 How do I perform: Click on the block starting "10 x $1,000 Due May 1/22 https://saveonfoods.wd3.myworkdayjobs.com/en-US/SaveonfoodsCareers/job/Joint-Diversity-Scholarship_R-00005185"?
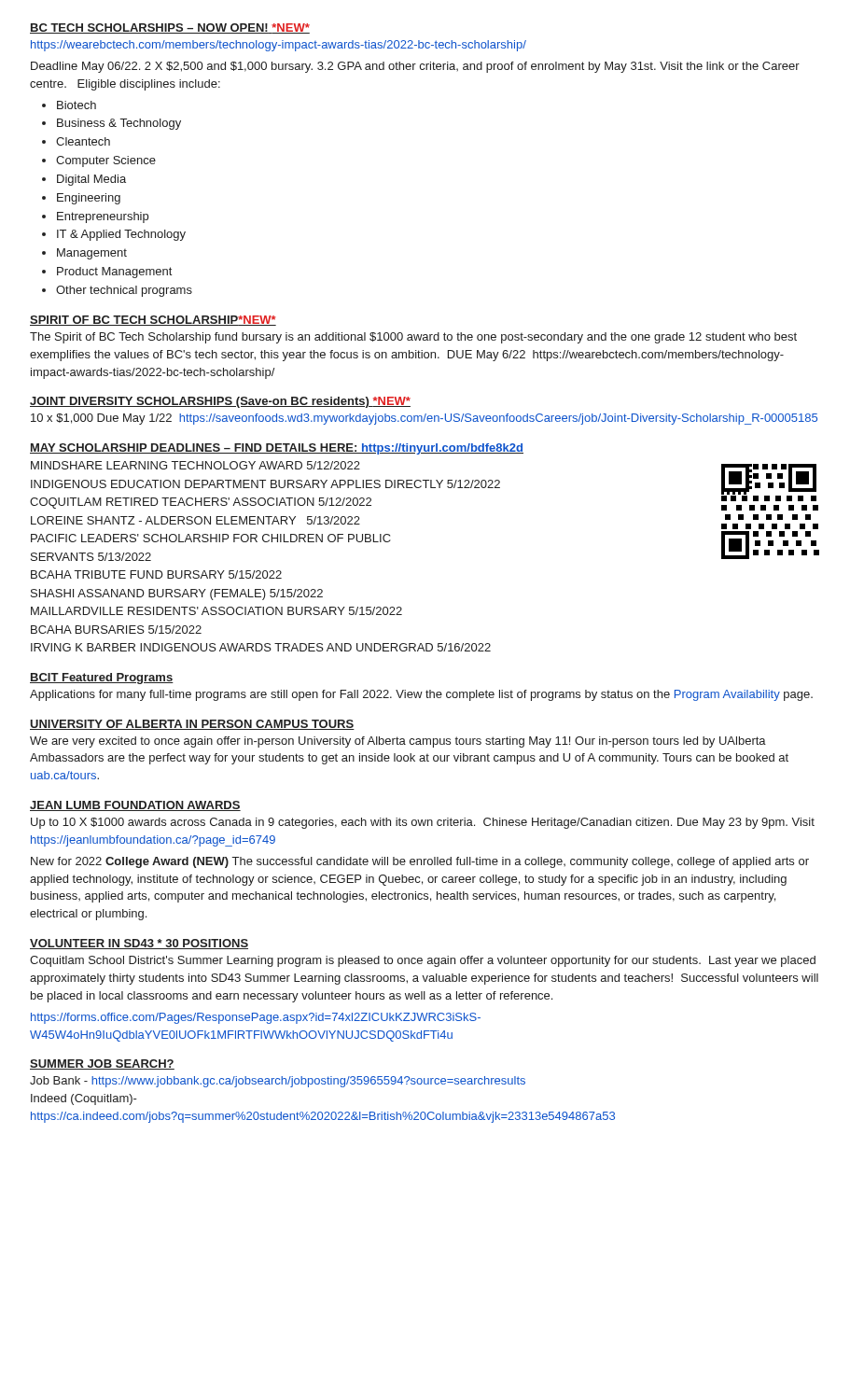click(x=424, y=418)
